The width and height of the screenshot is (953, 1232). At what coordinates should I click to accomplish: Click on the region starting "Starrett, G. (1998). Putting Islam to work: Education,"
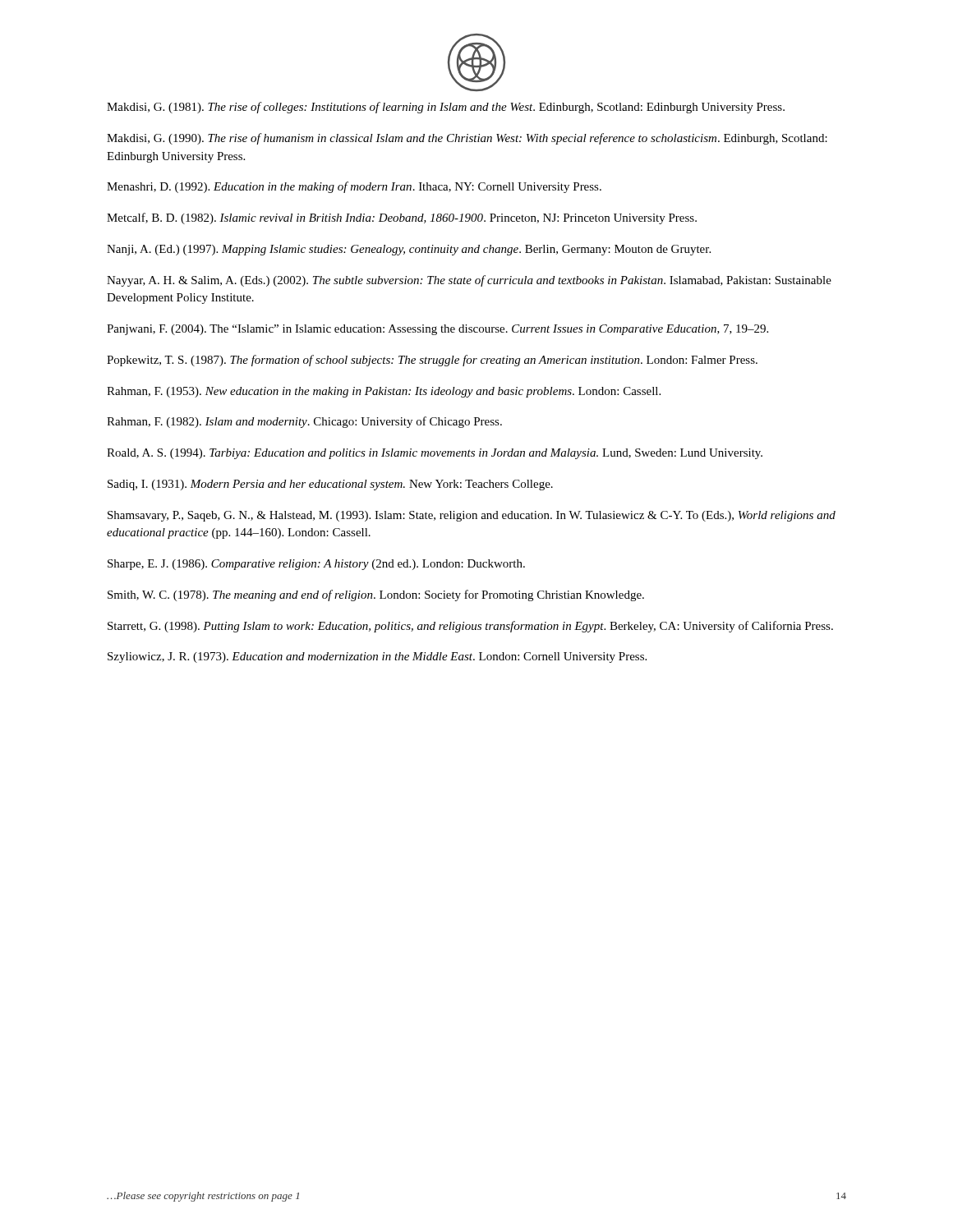[470, 625]
